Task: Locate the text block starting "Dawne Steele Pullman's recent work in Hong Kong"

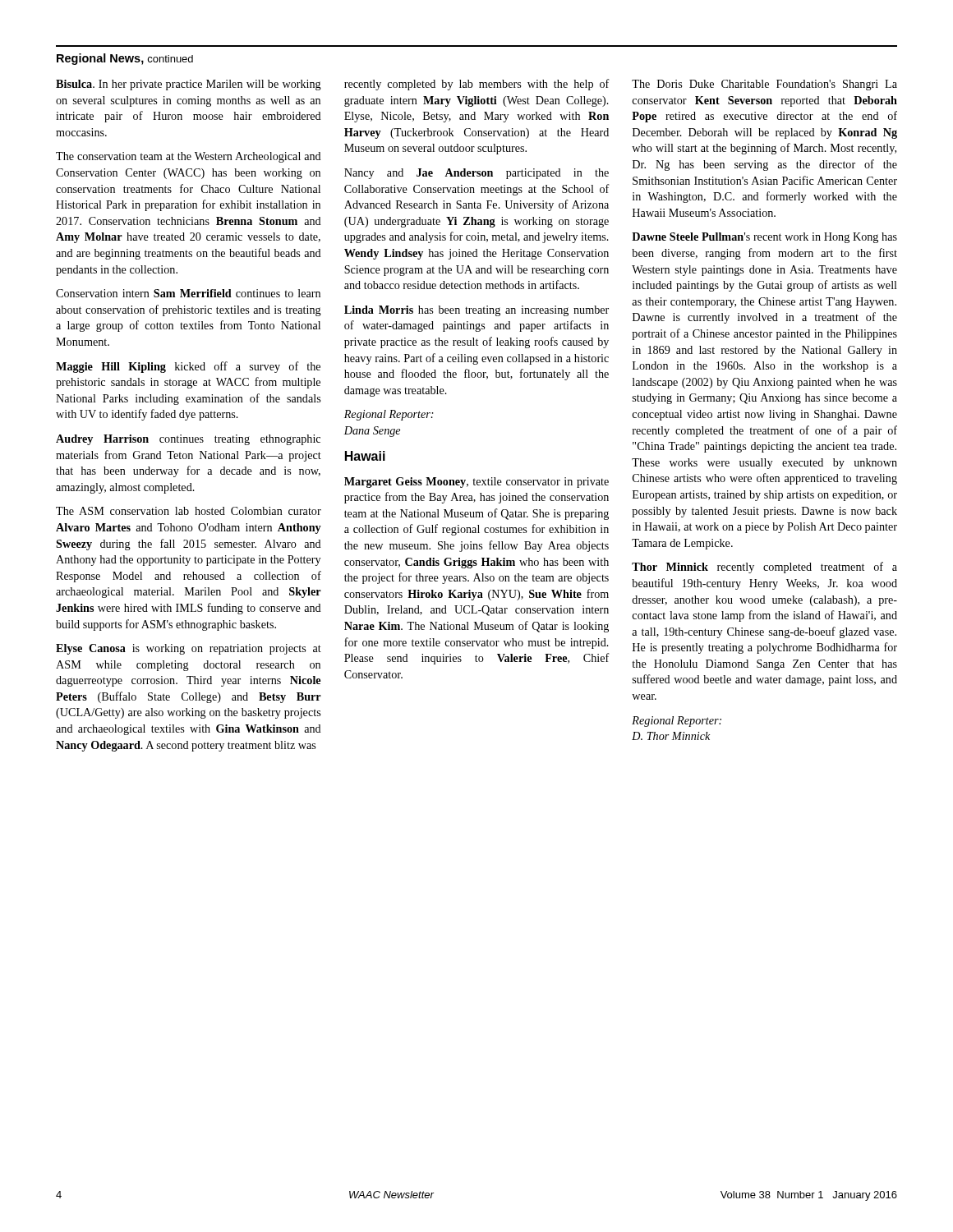Action: [x=765, y=390]
